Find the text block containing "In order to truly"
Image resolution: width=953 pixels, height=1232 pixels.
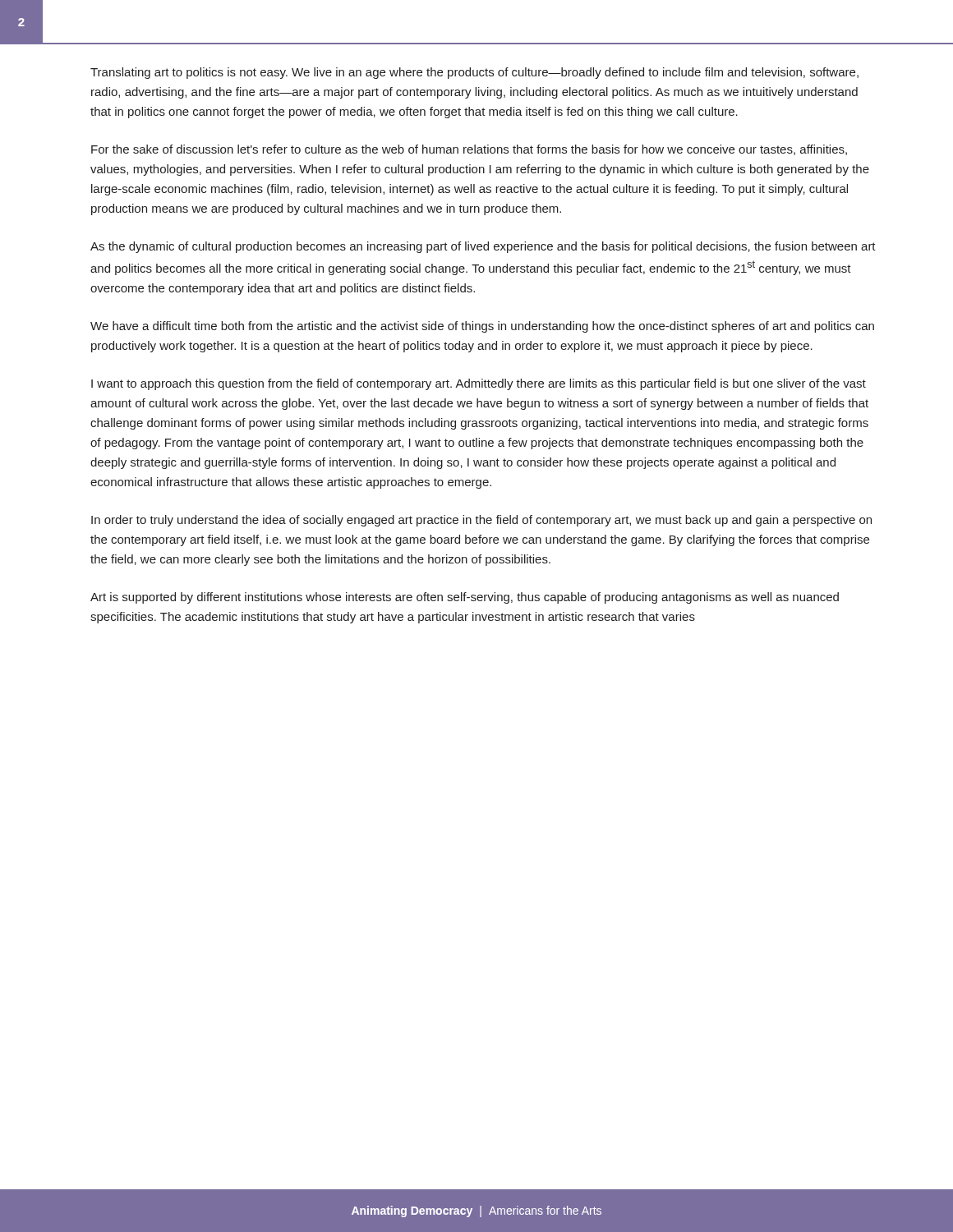coord(482,539)
